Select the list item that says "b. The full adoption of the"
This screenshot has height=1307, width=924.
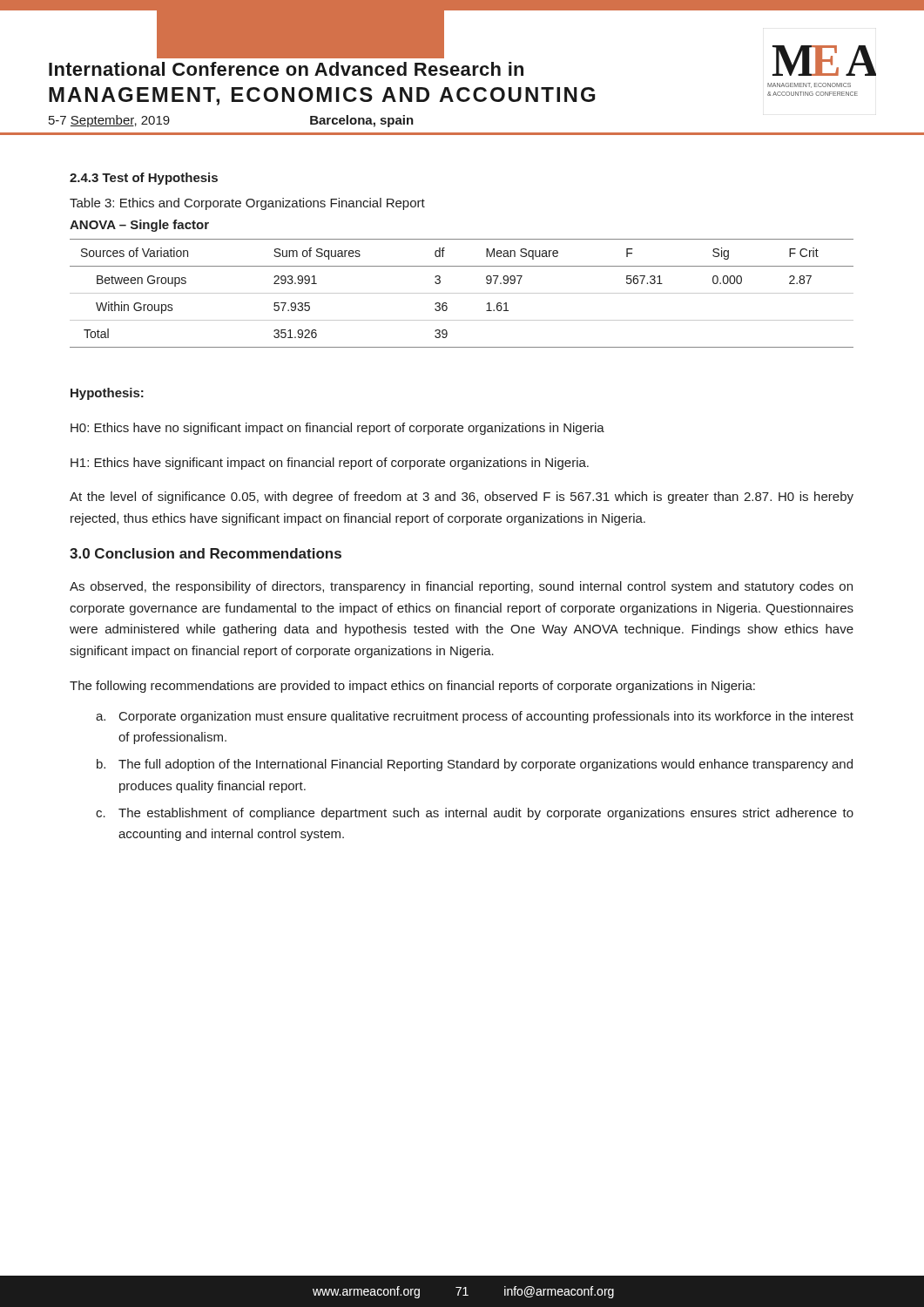click(x=475, y=775)
